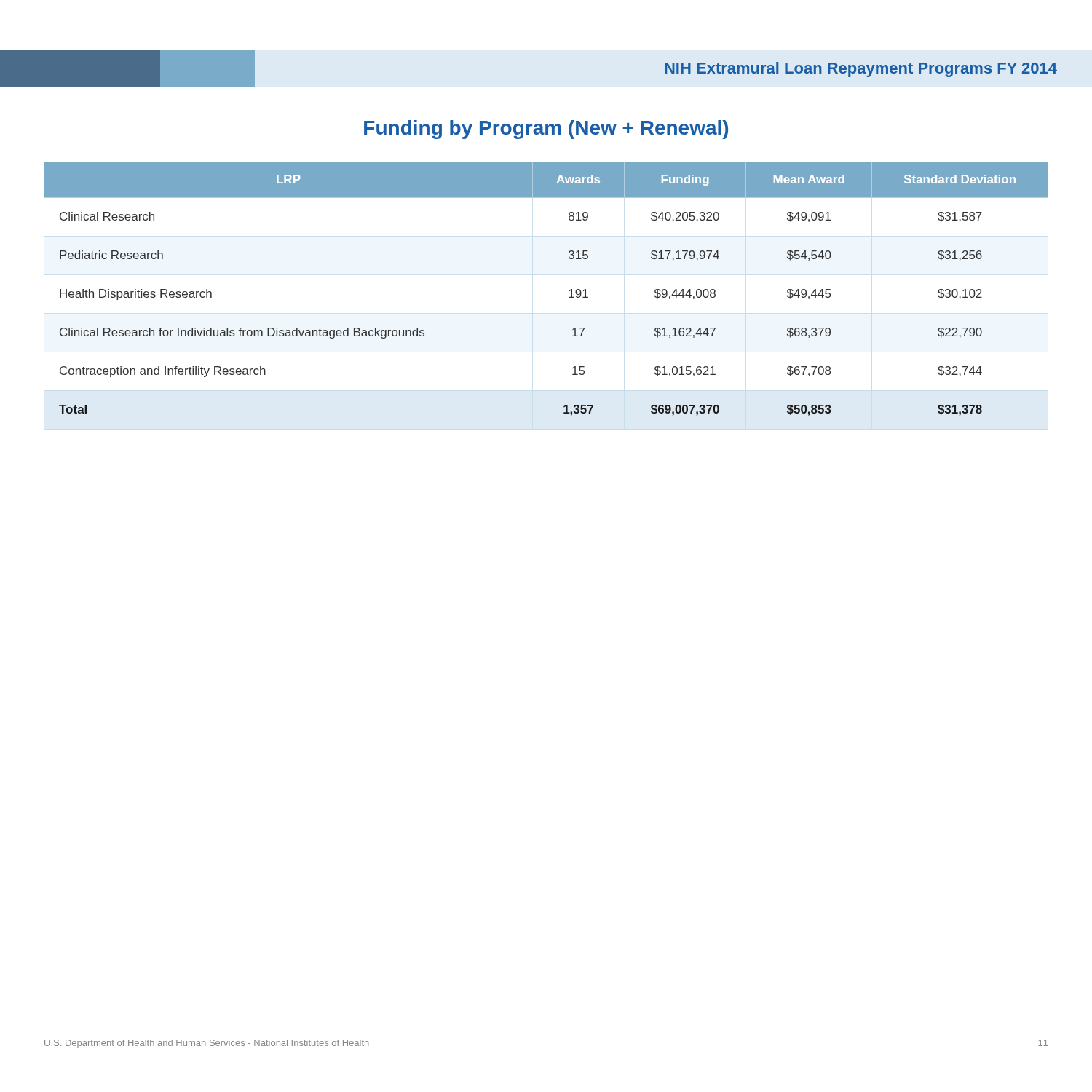Locate the table with the text "Clinical Research for Individuals"

(546, 296)
